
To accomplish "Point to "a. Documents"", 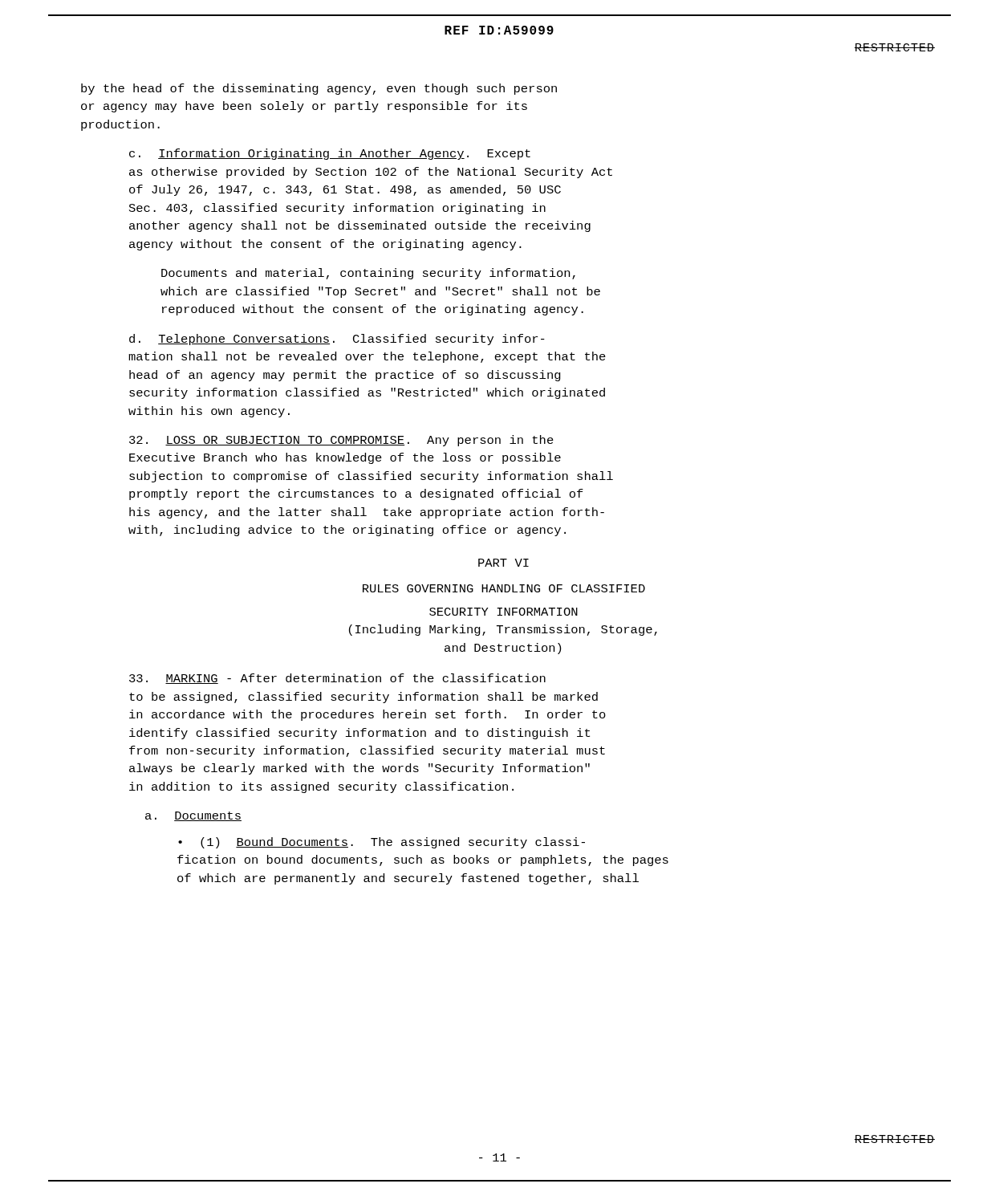I will (193, 817).
